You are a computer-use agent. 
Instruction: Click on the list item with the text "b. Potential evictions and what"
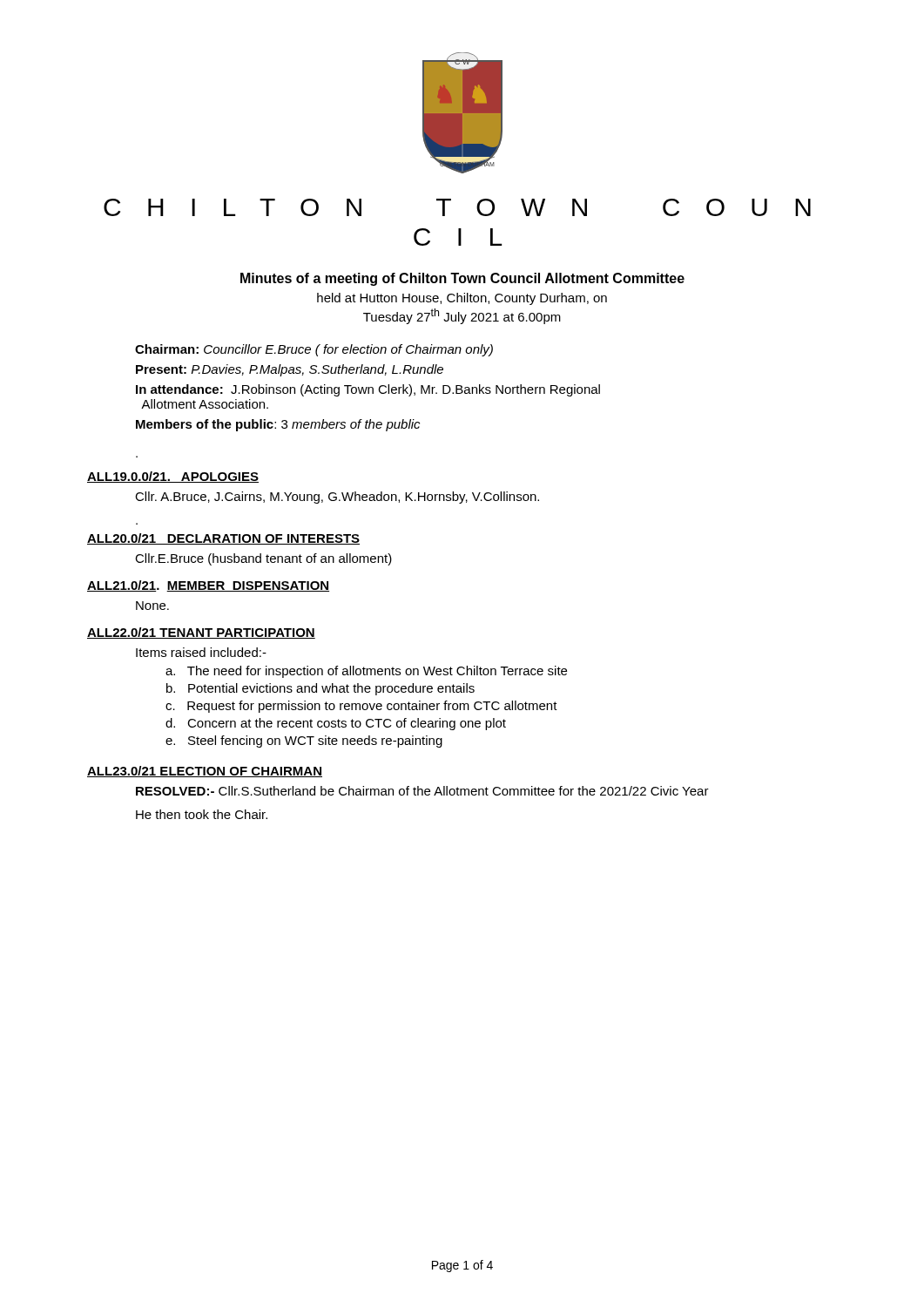click(x=320, y=688)
